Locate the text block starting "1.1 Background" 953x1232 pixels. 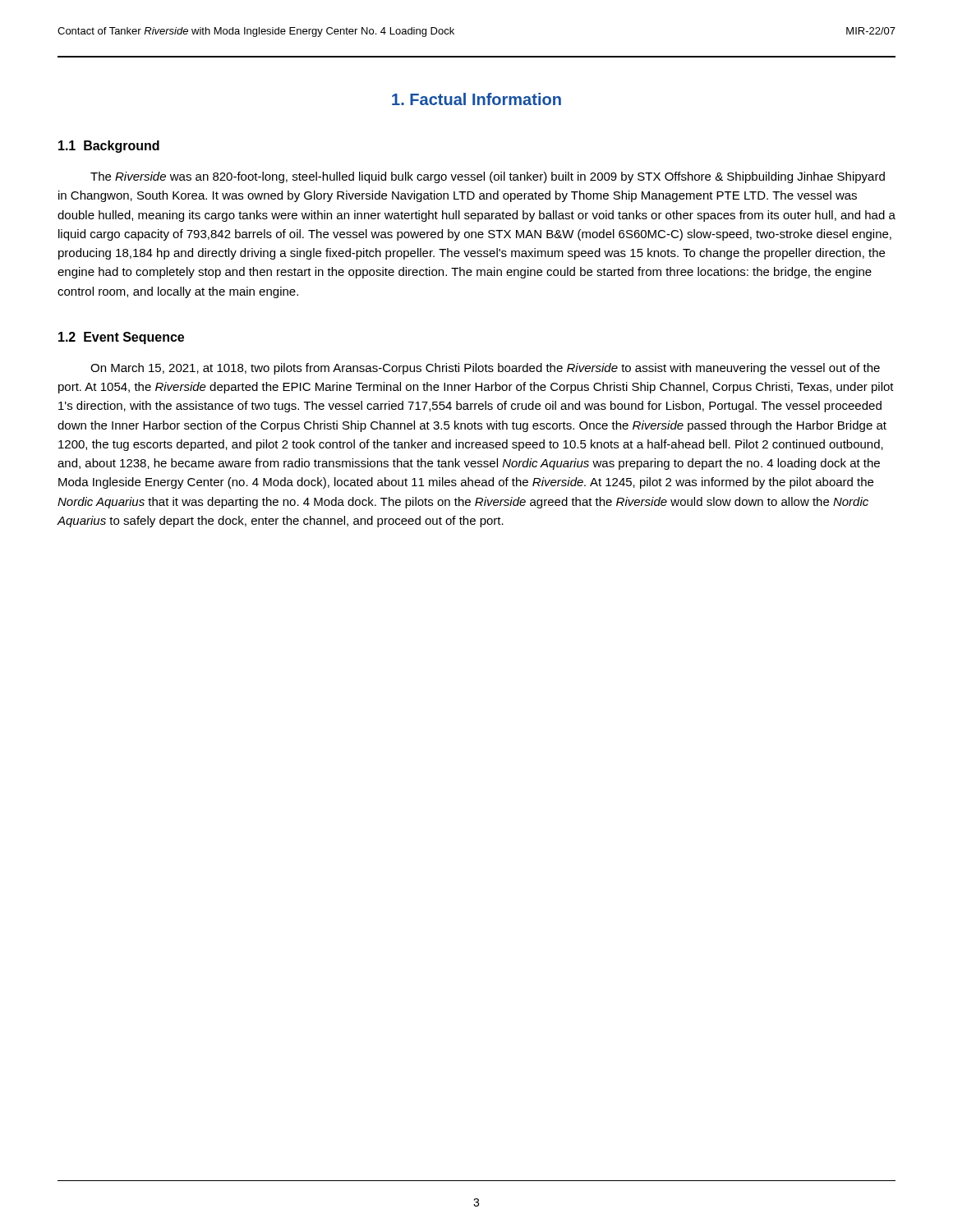(109, 146)
